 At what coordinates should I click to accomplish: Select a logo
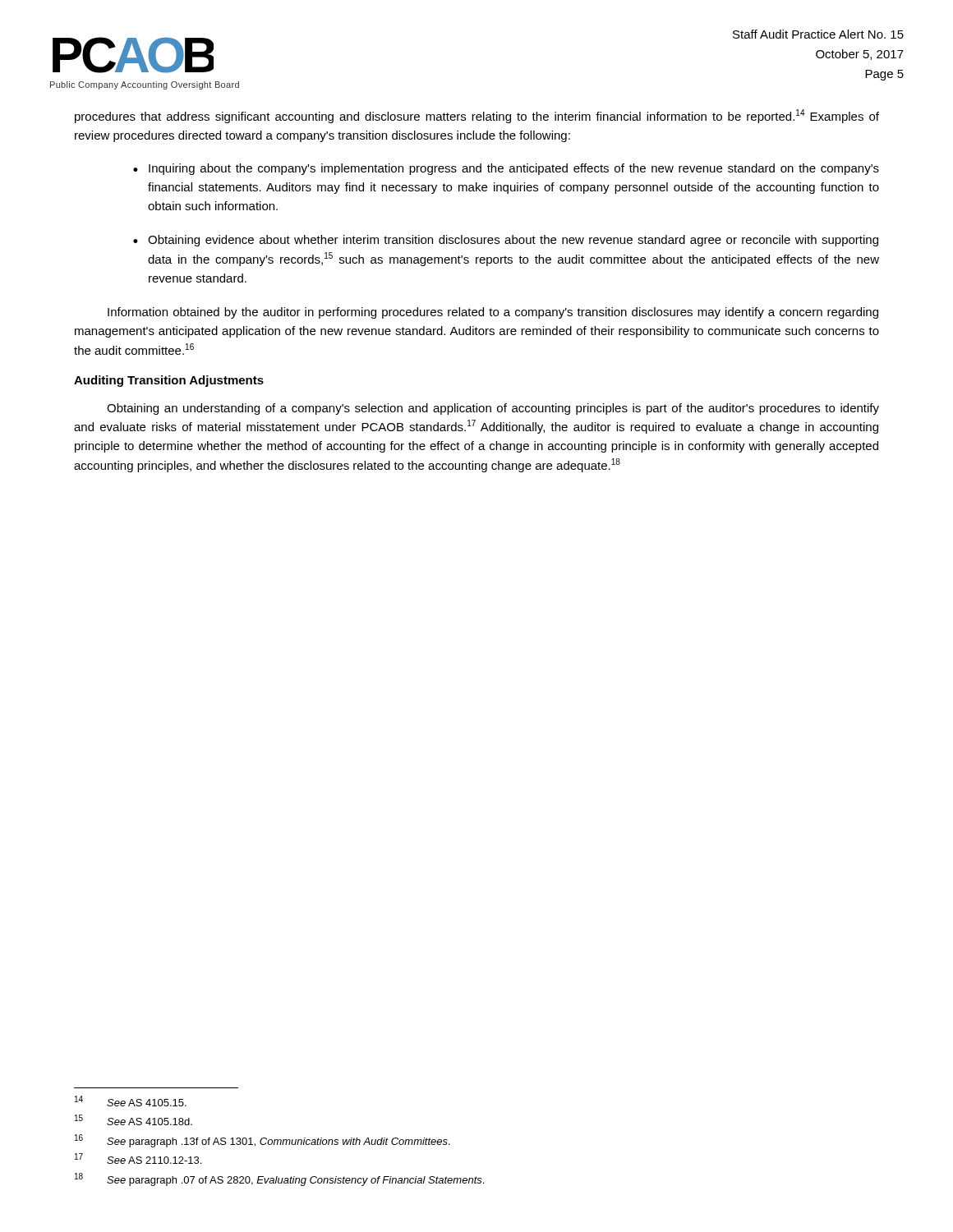click(x=145, y=57)
